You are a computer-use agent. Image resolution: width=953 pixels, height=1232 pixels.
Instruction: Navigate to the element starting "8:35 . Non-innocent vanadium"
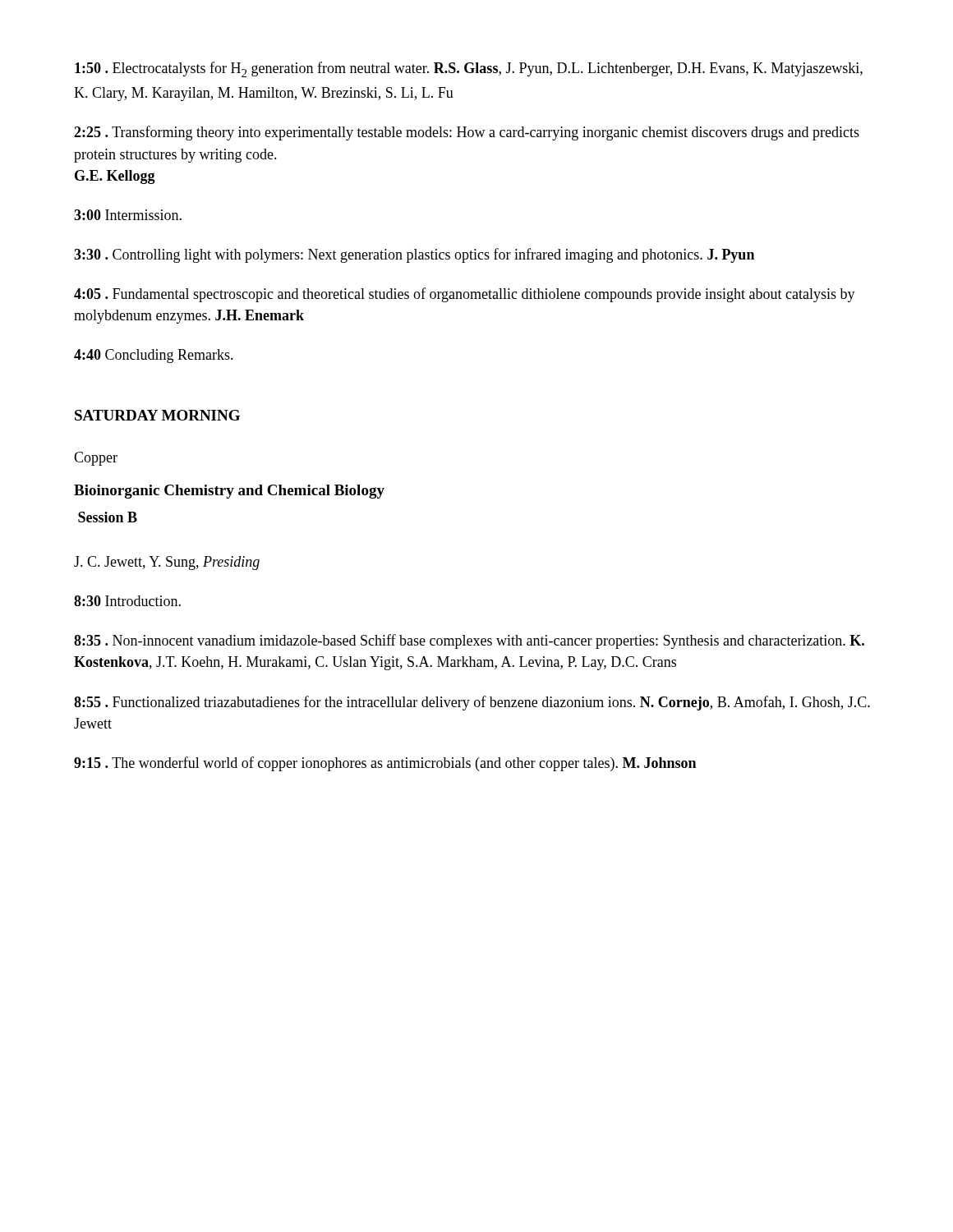coord(469,652)
